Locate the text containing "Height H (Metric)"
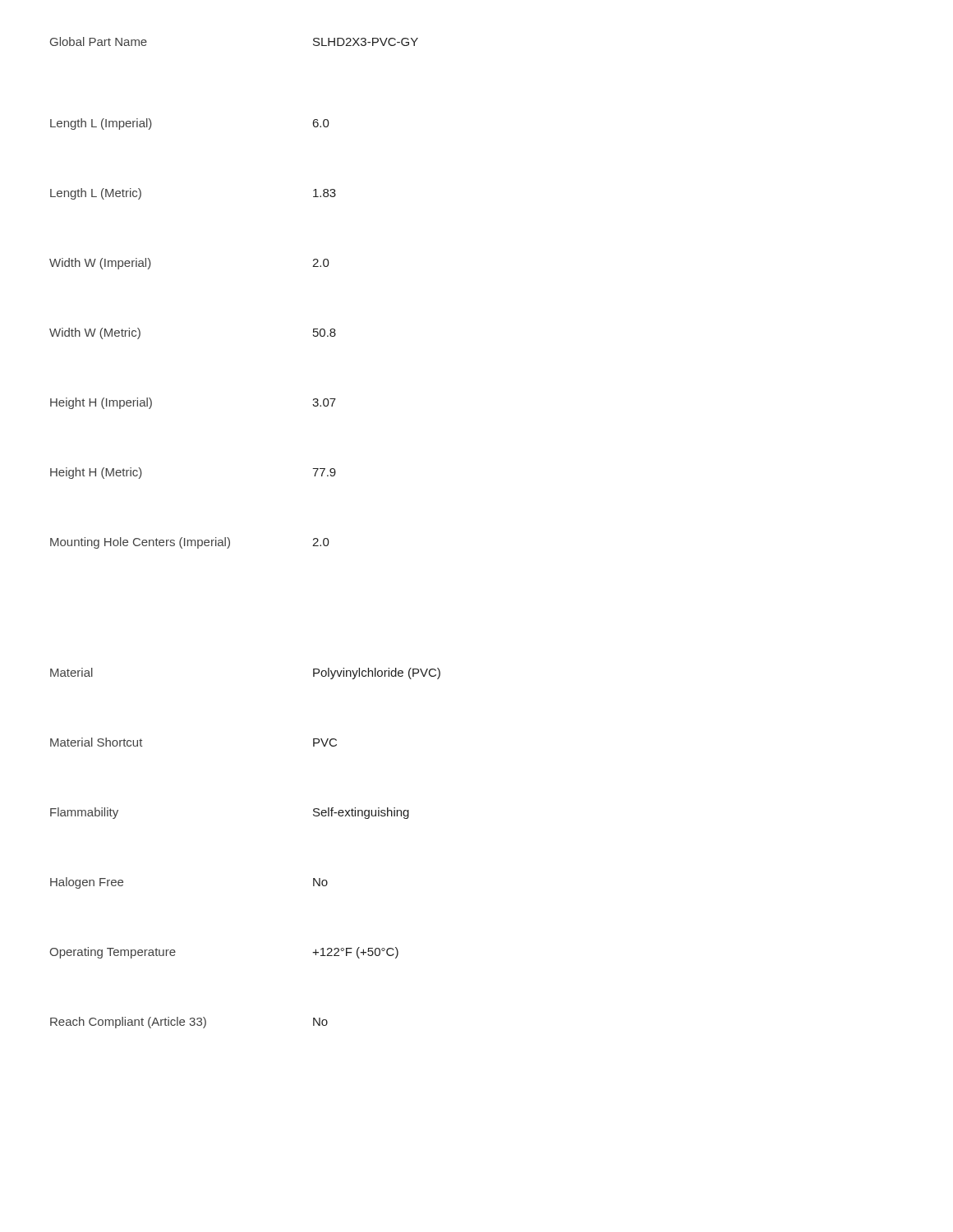 (96, 472)
